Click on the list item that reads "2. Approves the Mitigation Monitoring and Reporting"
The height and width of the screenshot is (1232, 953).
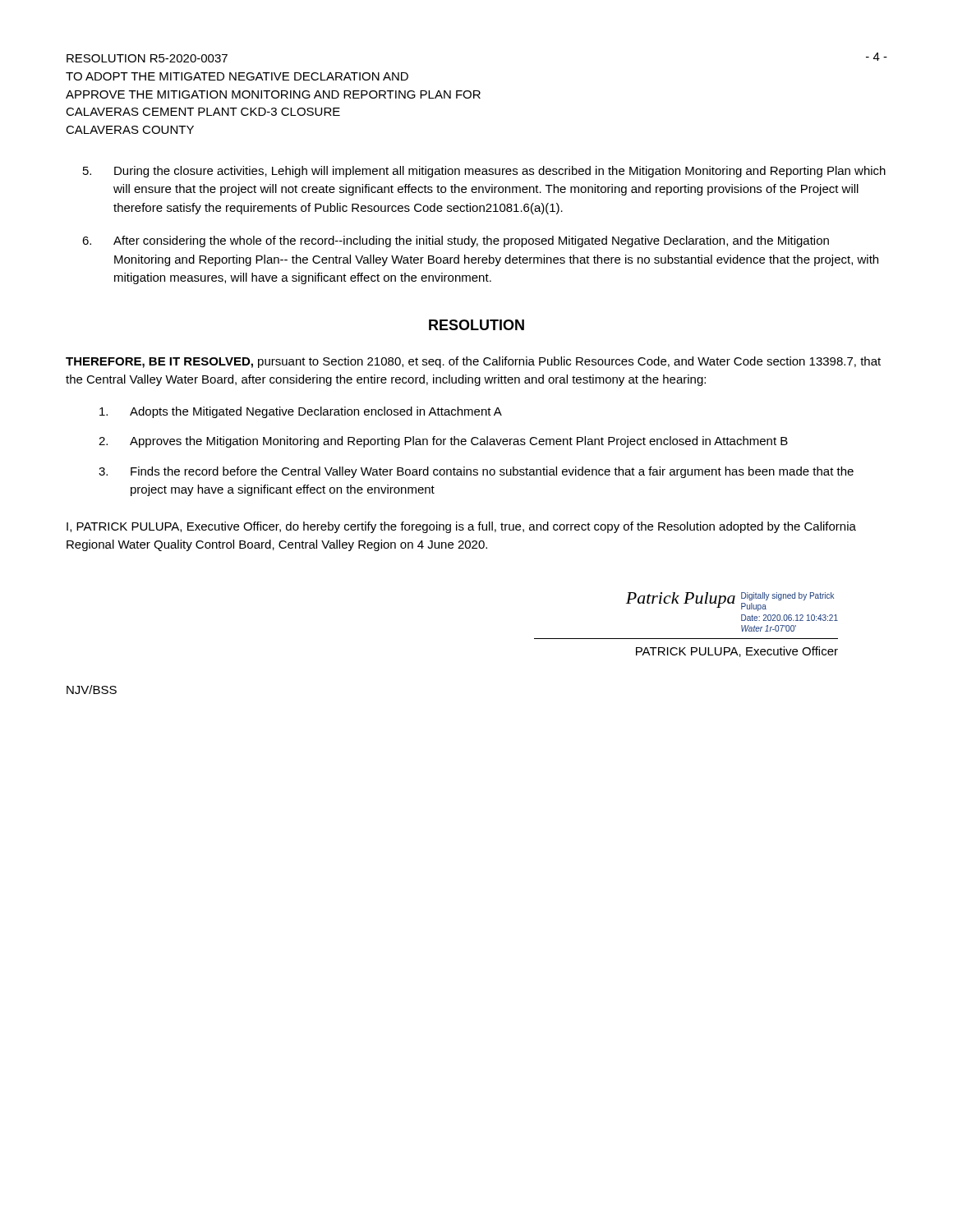(x=493, y=441)
